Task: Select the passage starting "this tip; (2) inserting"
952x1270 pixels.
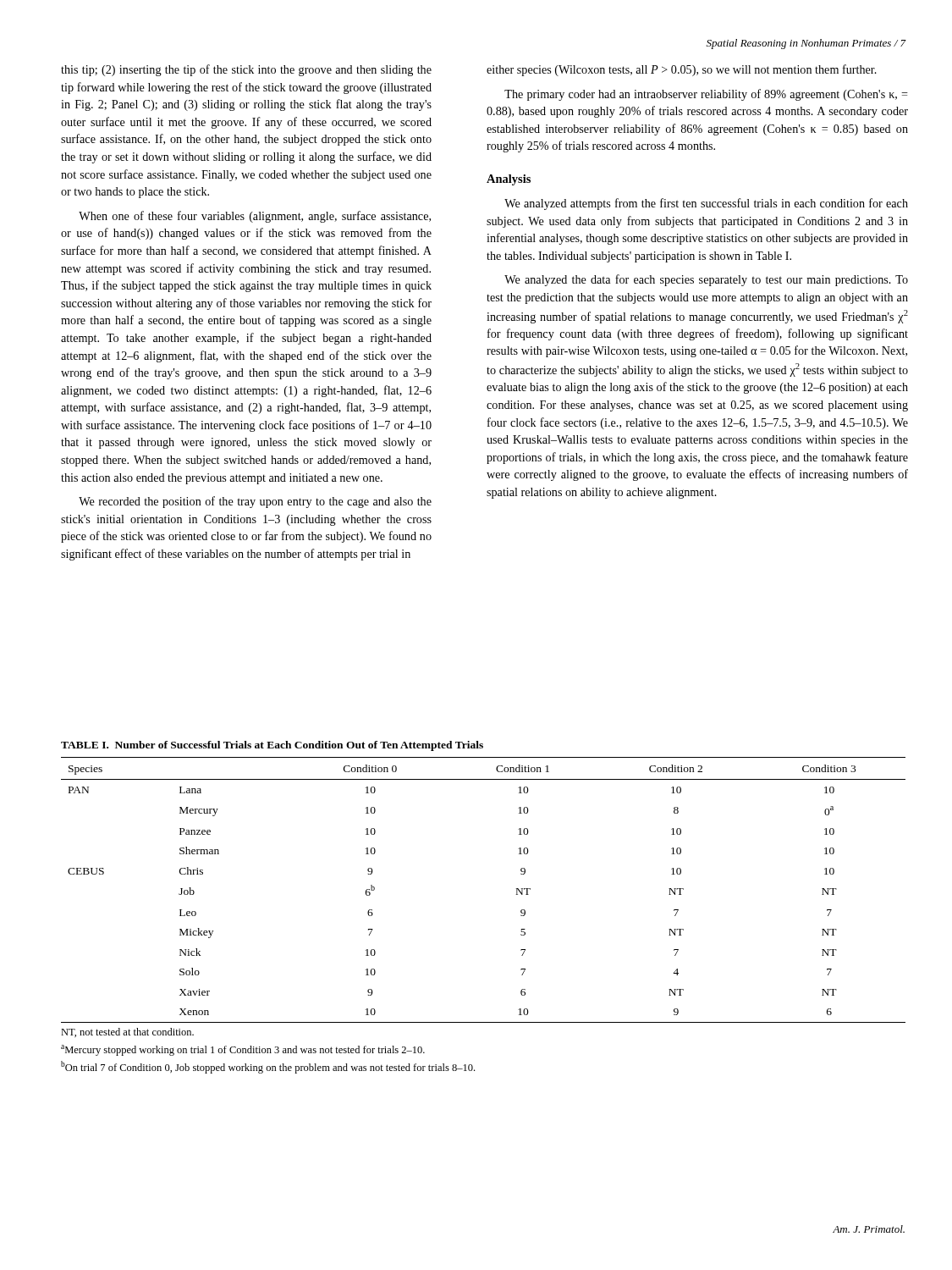Action: [246, 131]
